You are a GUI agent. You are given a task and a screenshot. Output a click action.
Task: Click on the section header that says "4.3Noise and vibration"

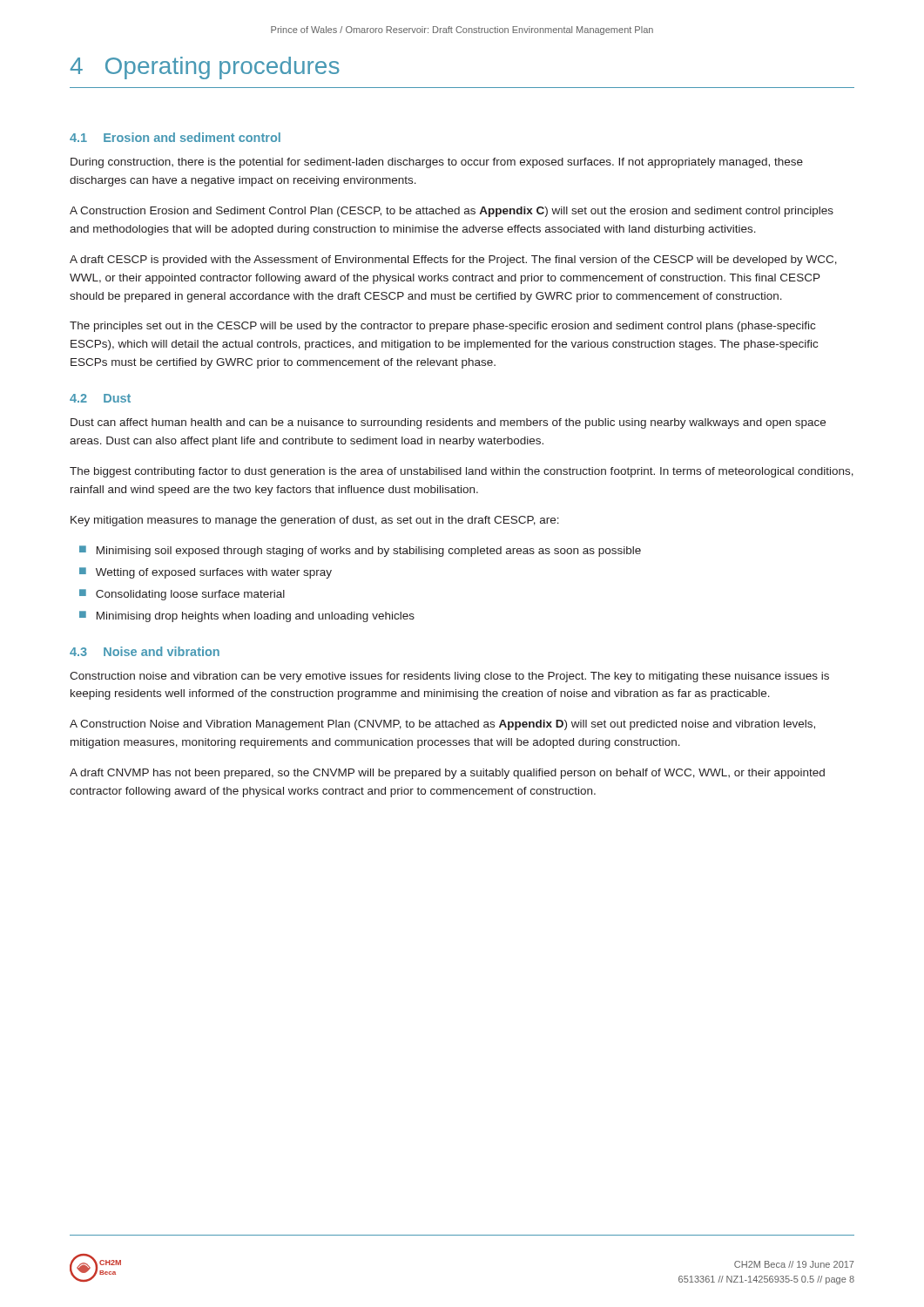click(x=145, y=651)
